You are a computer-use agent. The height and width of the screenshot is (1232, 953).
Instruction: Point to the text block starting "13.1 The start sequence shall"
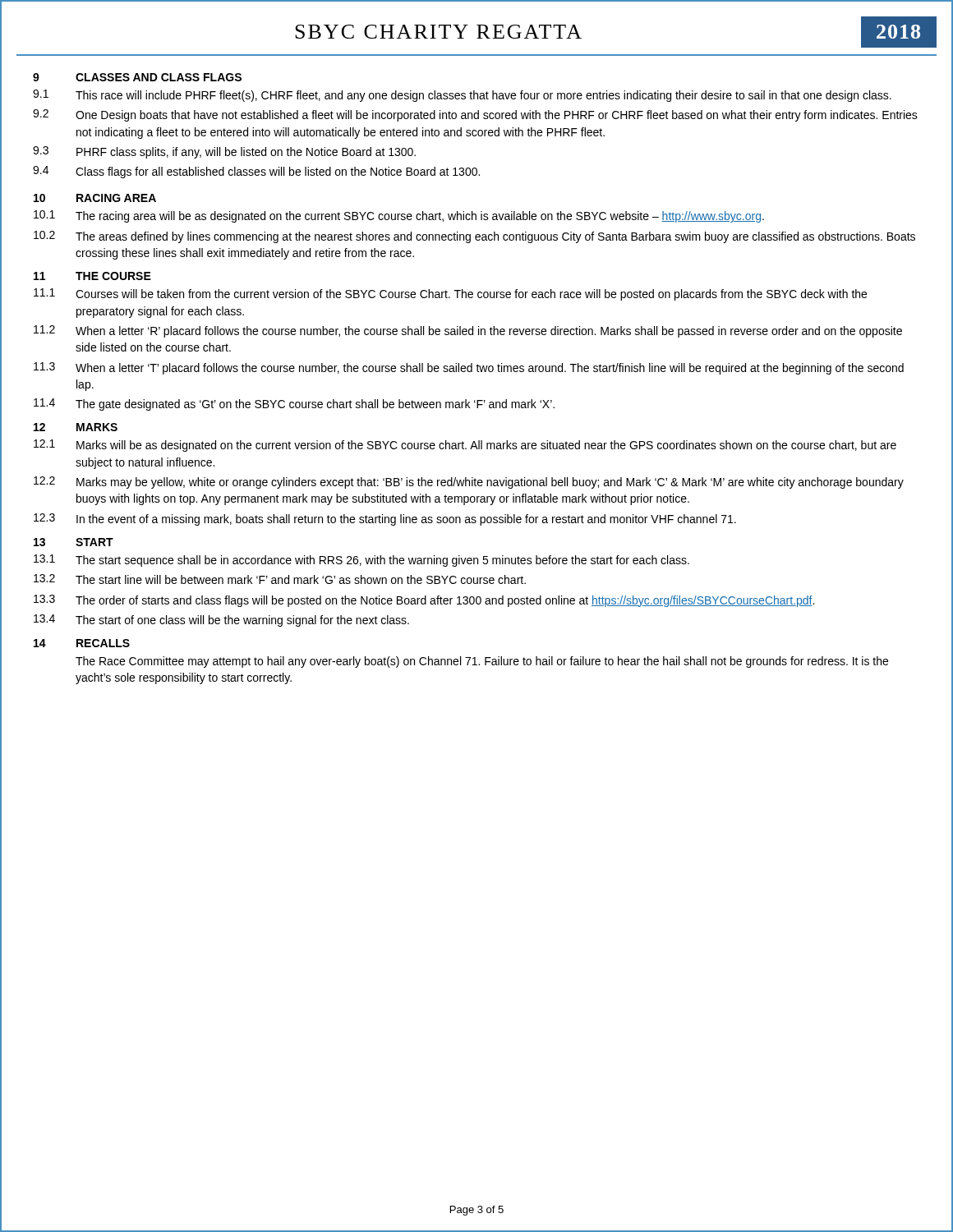(x=361, y=560)
